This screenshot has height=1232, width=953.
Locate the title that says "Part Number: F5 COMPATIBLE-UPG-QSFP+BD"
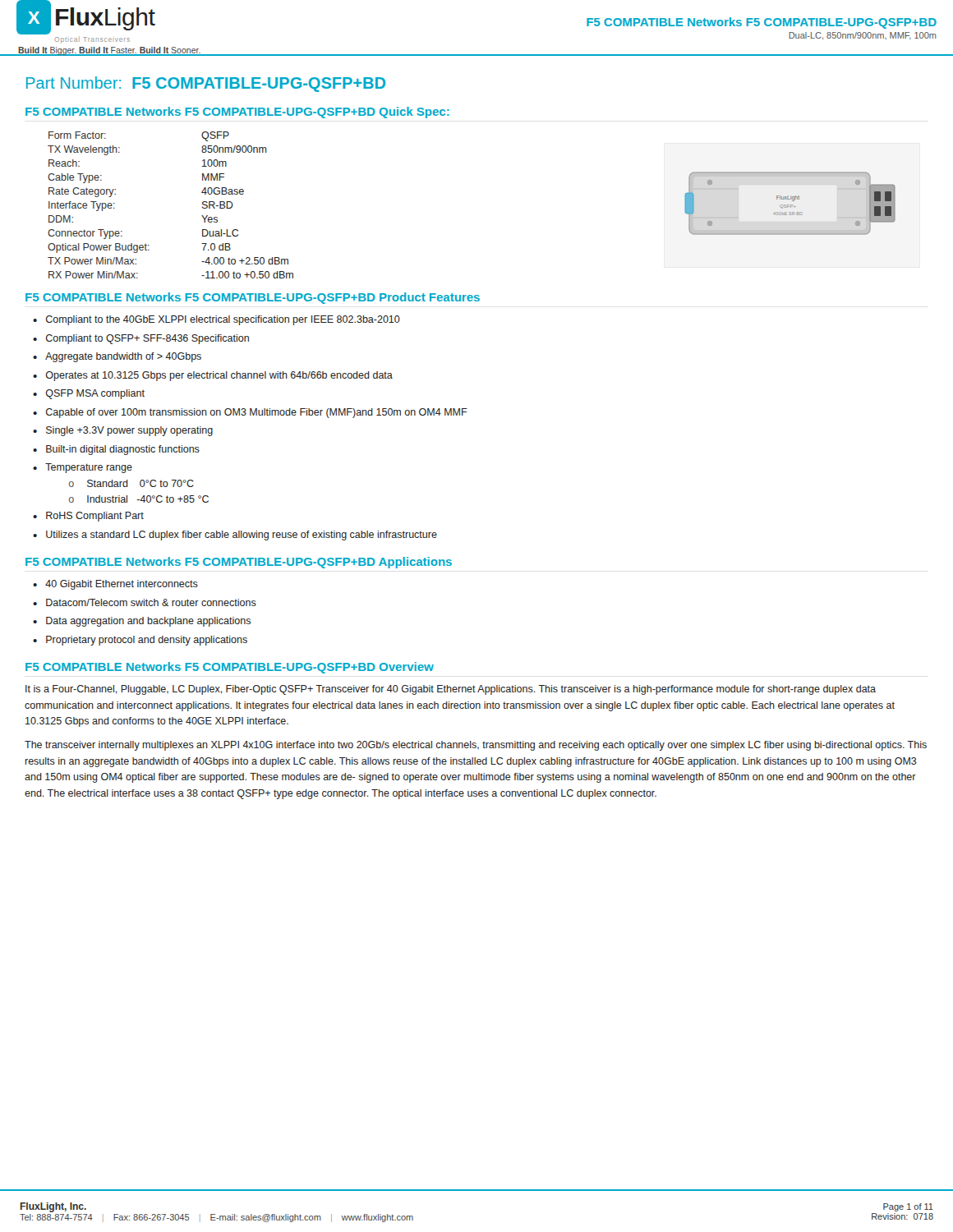(205, 83)
